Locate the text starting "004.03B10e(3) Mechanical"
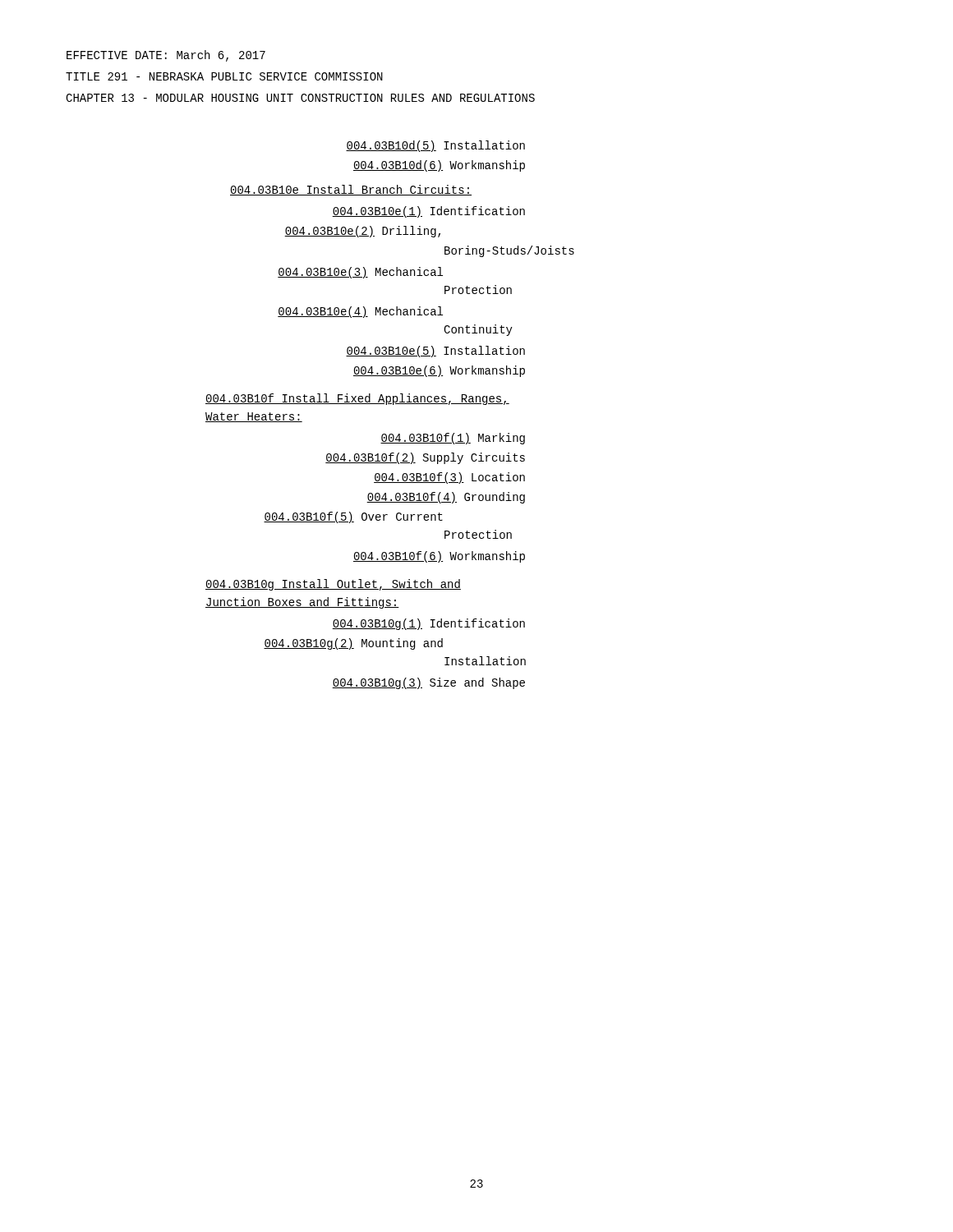Screen dimensions: 1232x953 tap(360, 273)
